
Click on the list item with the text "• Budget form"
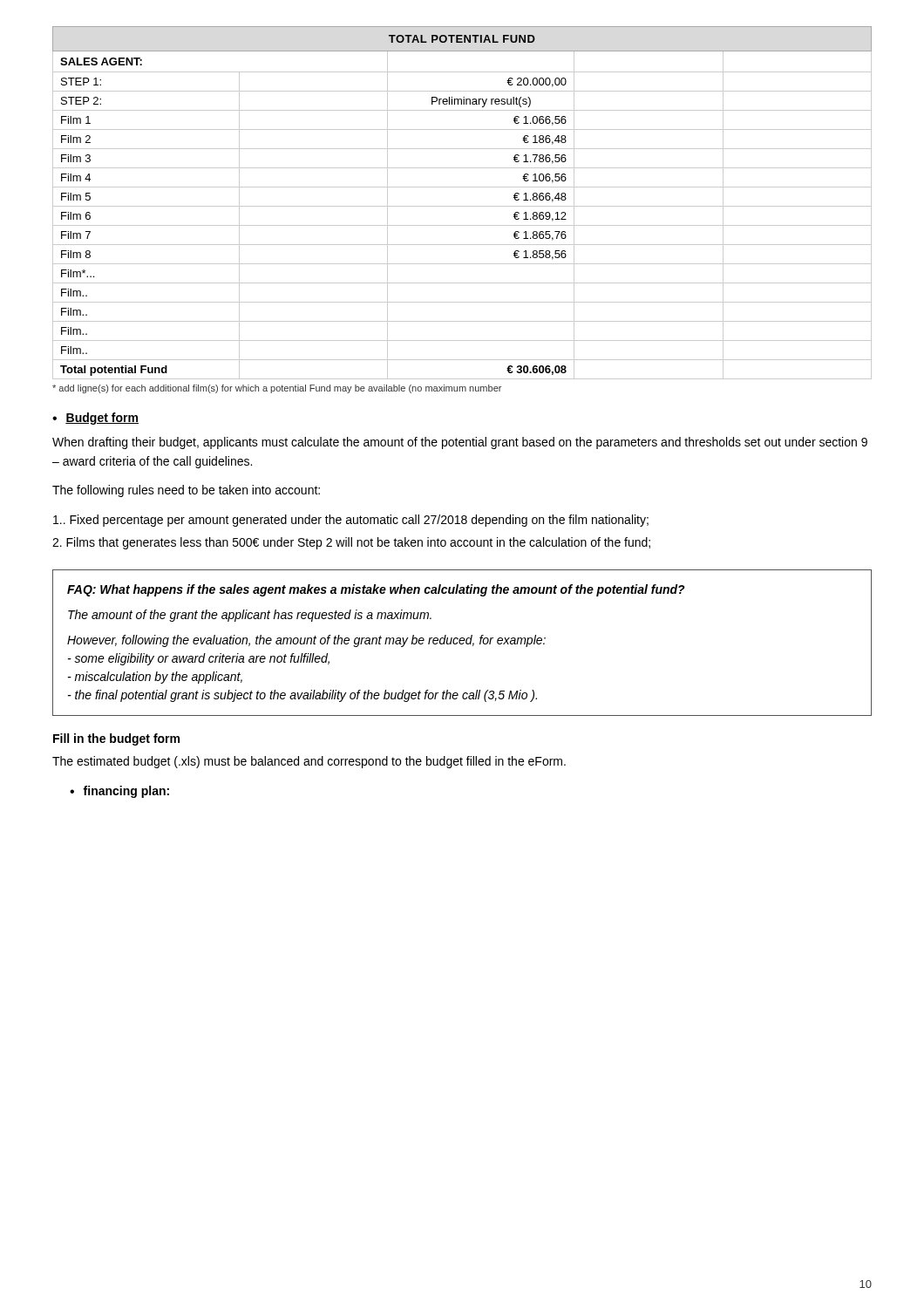pyautogui.click(x=95, y=419)
